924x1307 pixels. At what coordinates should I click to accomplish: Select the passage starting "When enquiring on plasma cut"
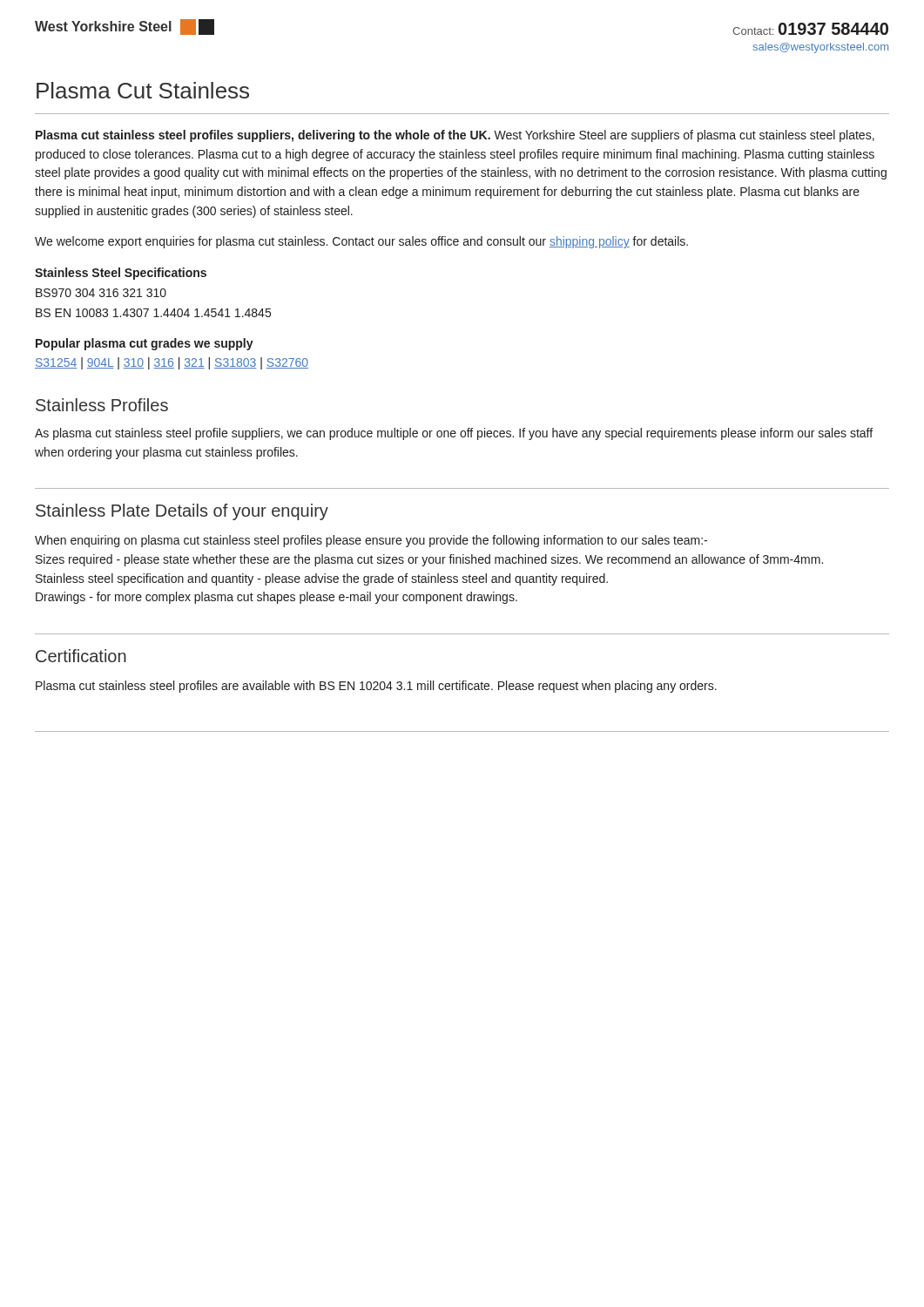462,570
